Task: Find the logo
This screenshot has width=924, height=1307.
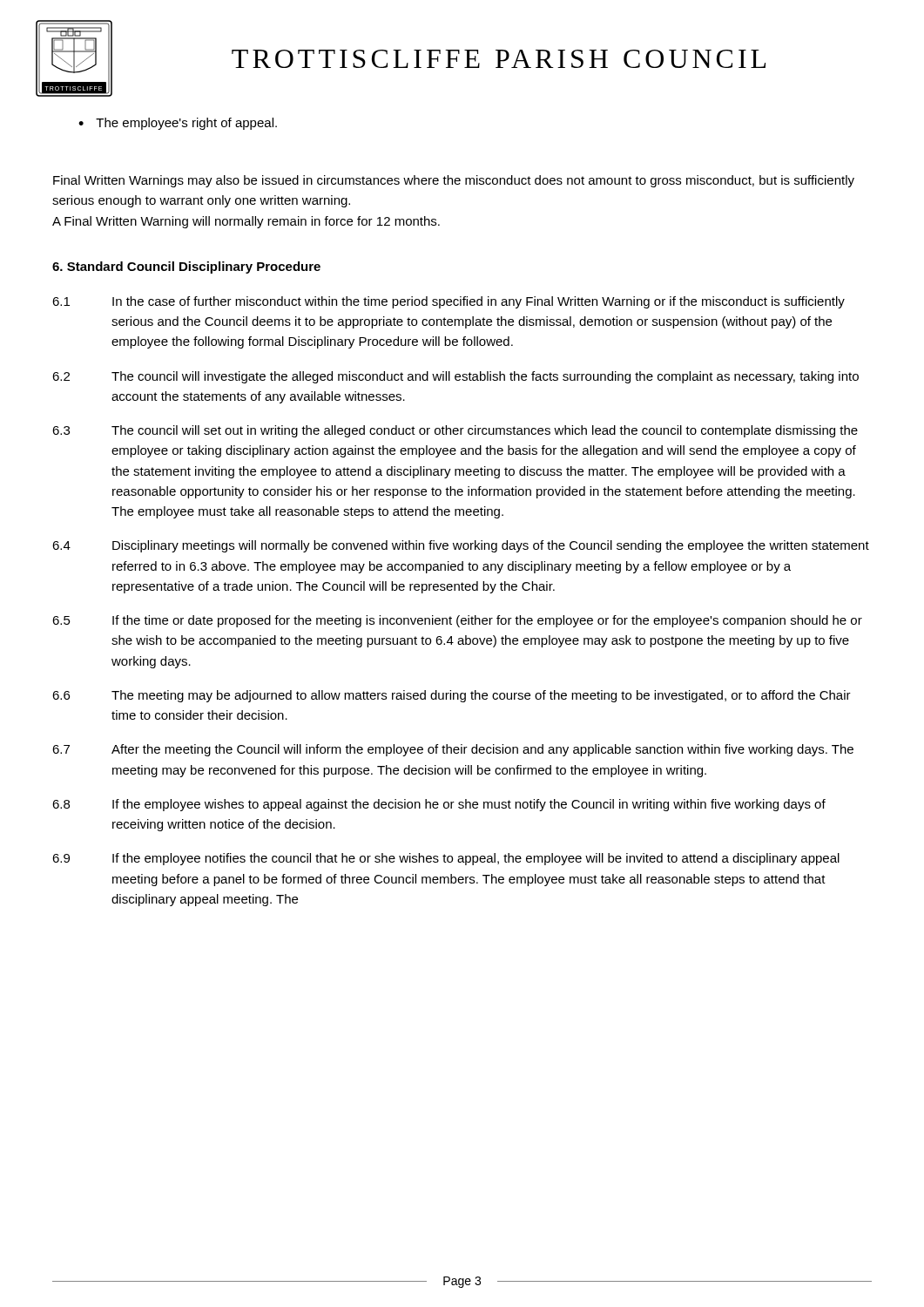Action: pyautogui.click(x=74, y=58)
